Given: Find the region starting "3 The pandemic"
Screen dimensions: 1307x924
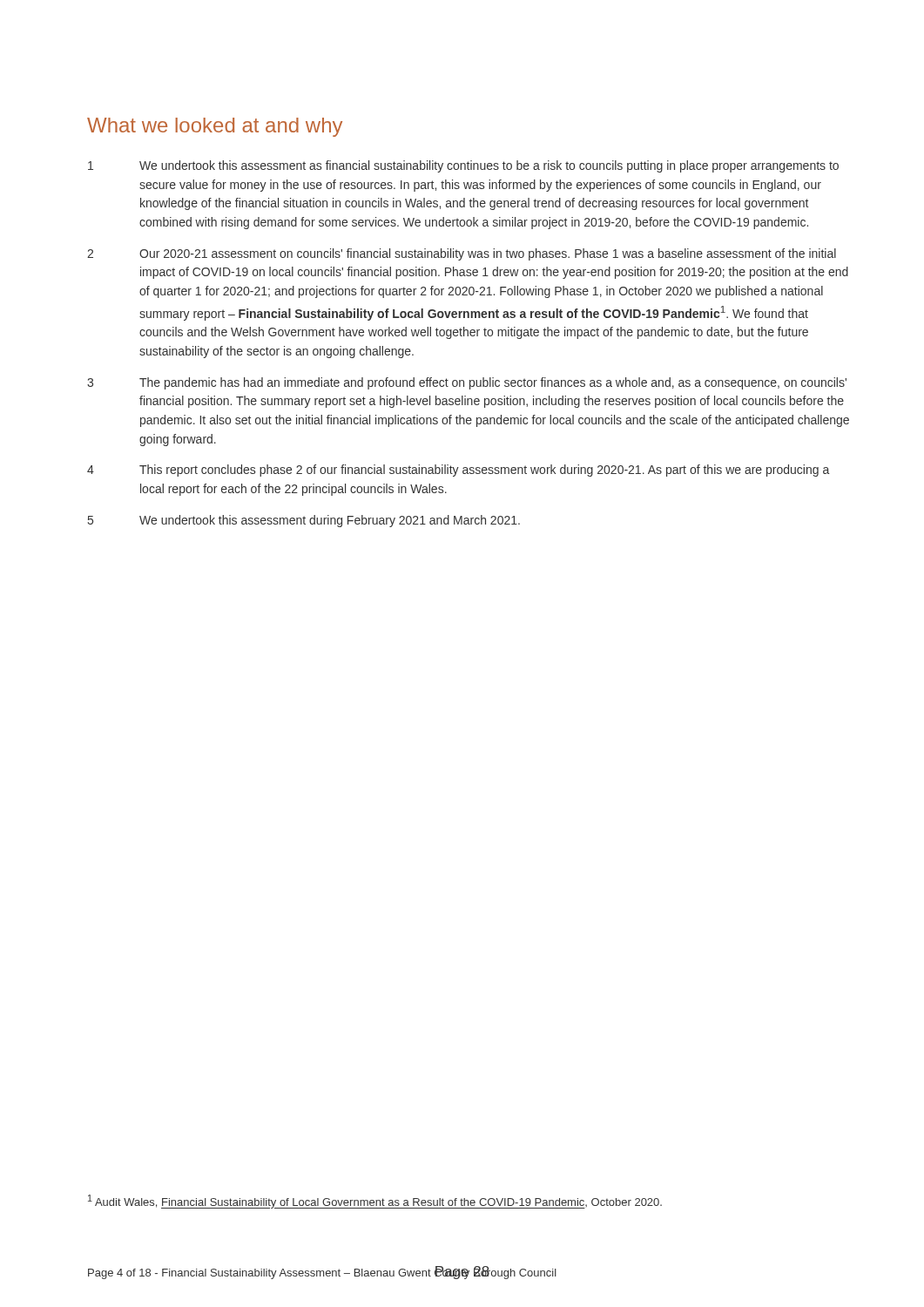Looking at the screenshot, I should [x=471, y=411].
